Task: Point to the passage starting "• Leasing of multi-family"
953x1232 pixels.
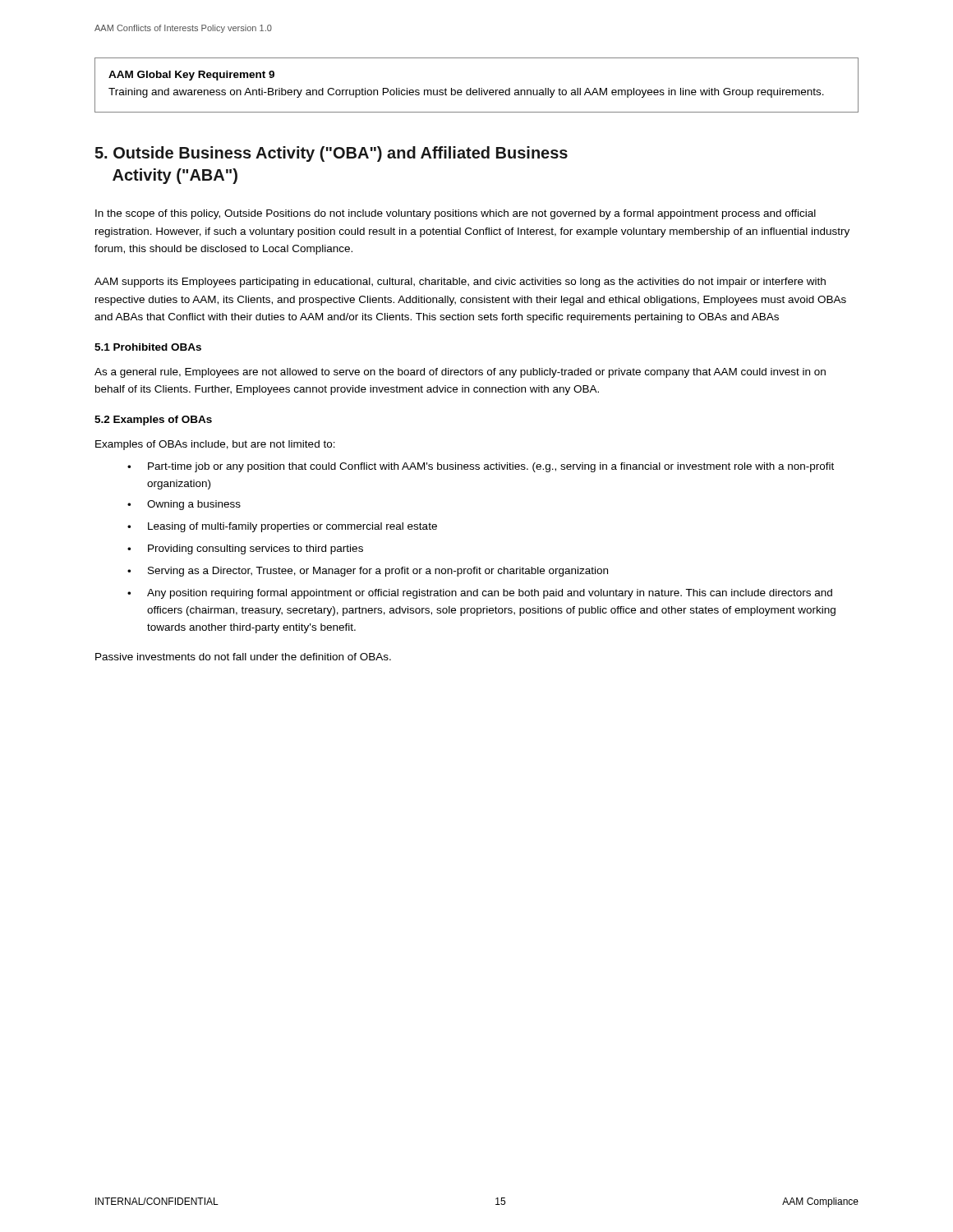Action: click(x=282, y=527)
